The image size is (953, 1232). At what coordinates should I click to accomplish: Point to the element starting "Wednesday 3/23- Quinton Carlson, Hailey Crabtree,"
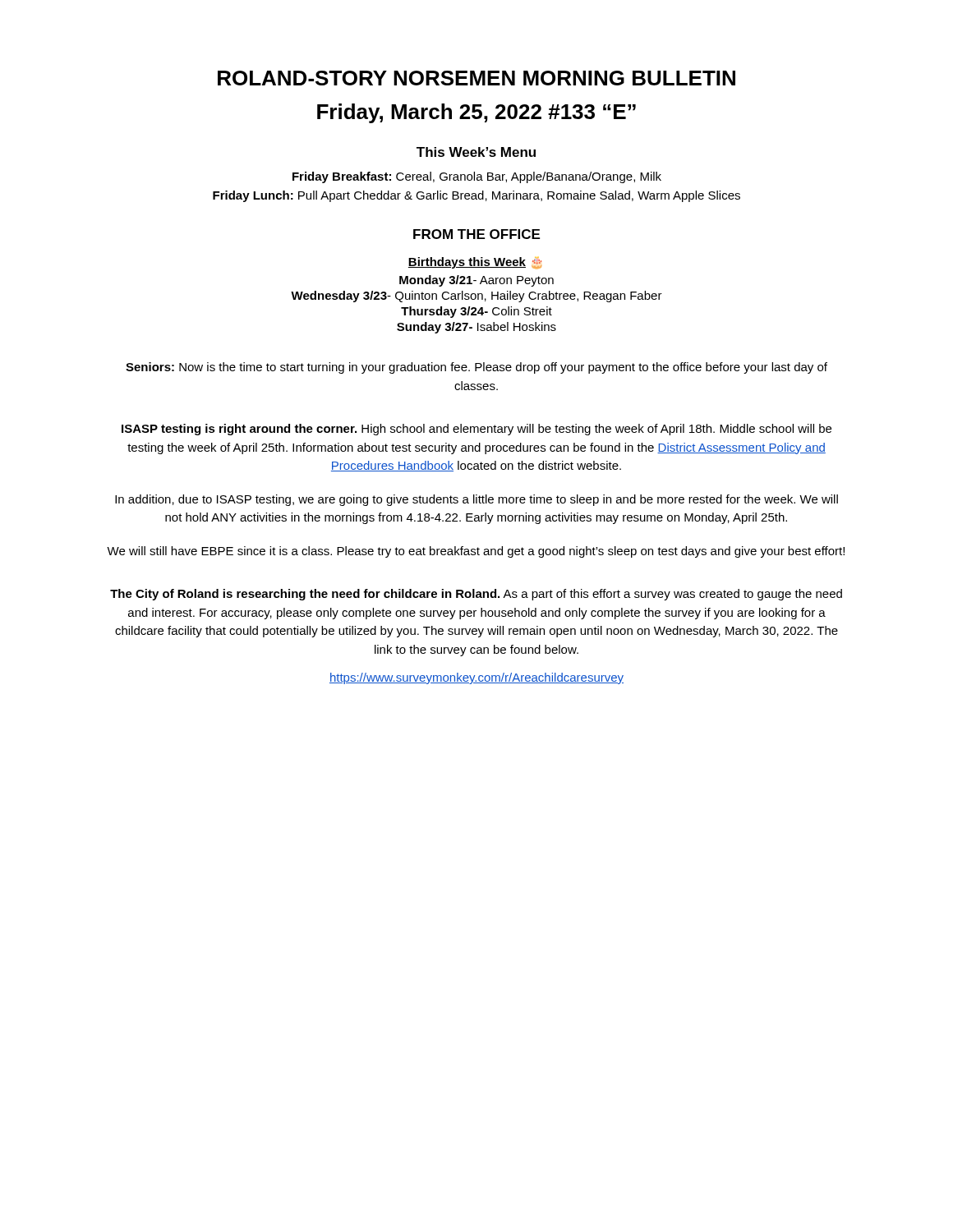pos(476,295)
